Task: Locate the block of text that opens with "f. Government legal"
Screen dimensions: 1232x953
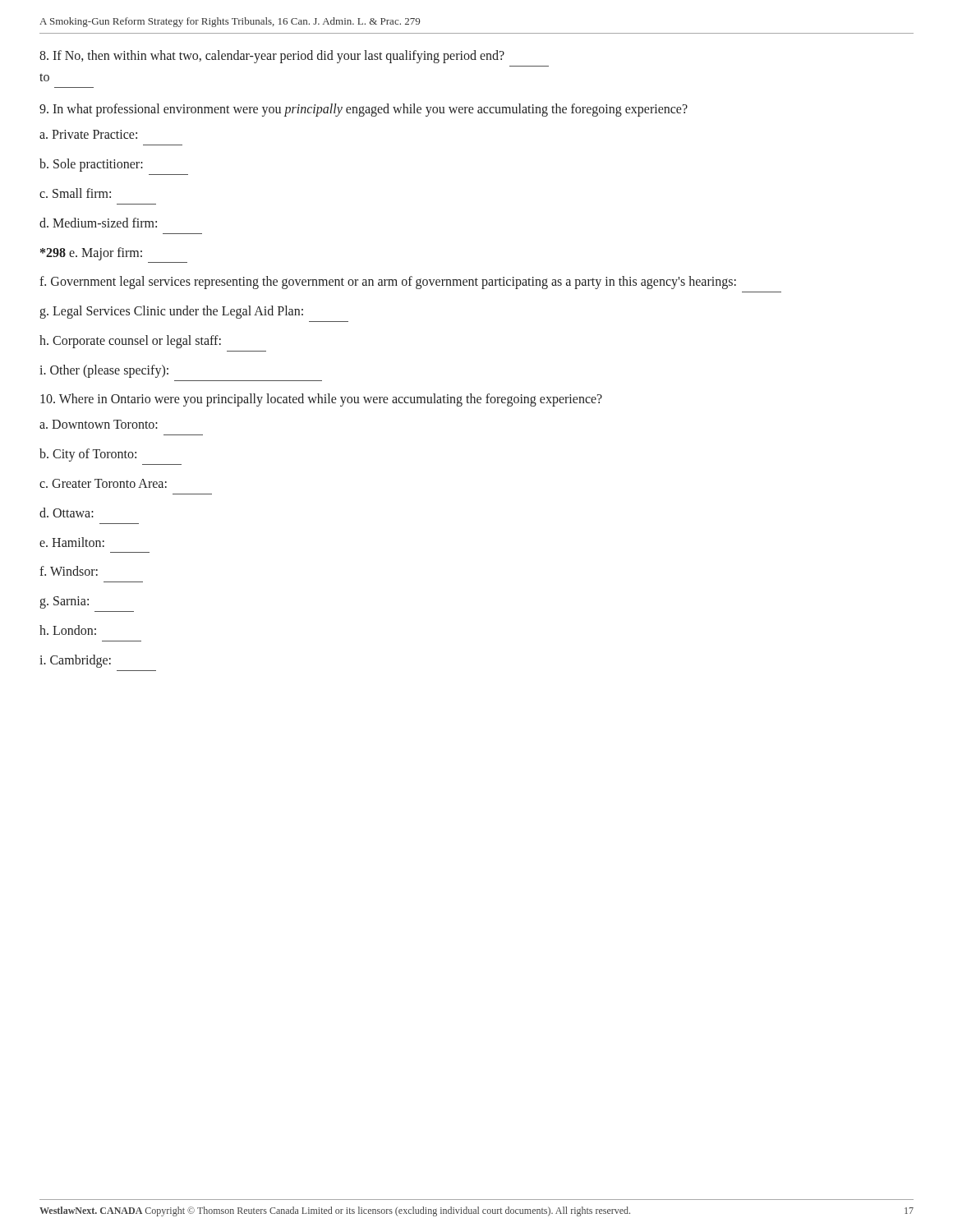Action: click(x=410, y=282)
